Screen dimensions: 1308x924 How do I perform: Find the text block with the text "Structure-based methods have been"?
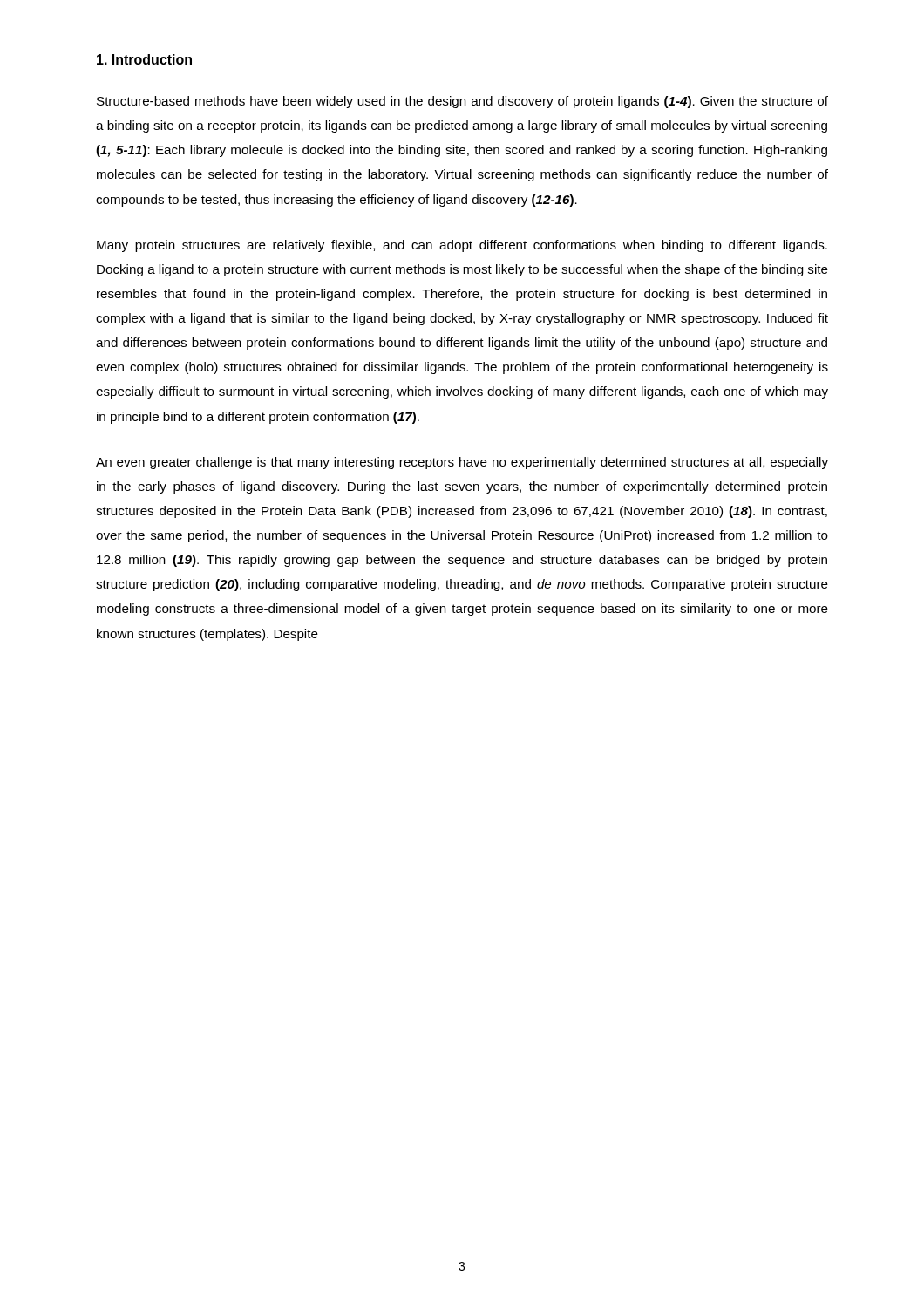pos(462,150)
